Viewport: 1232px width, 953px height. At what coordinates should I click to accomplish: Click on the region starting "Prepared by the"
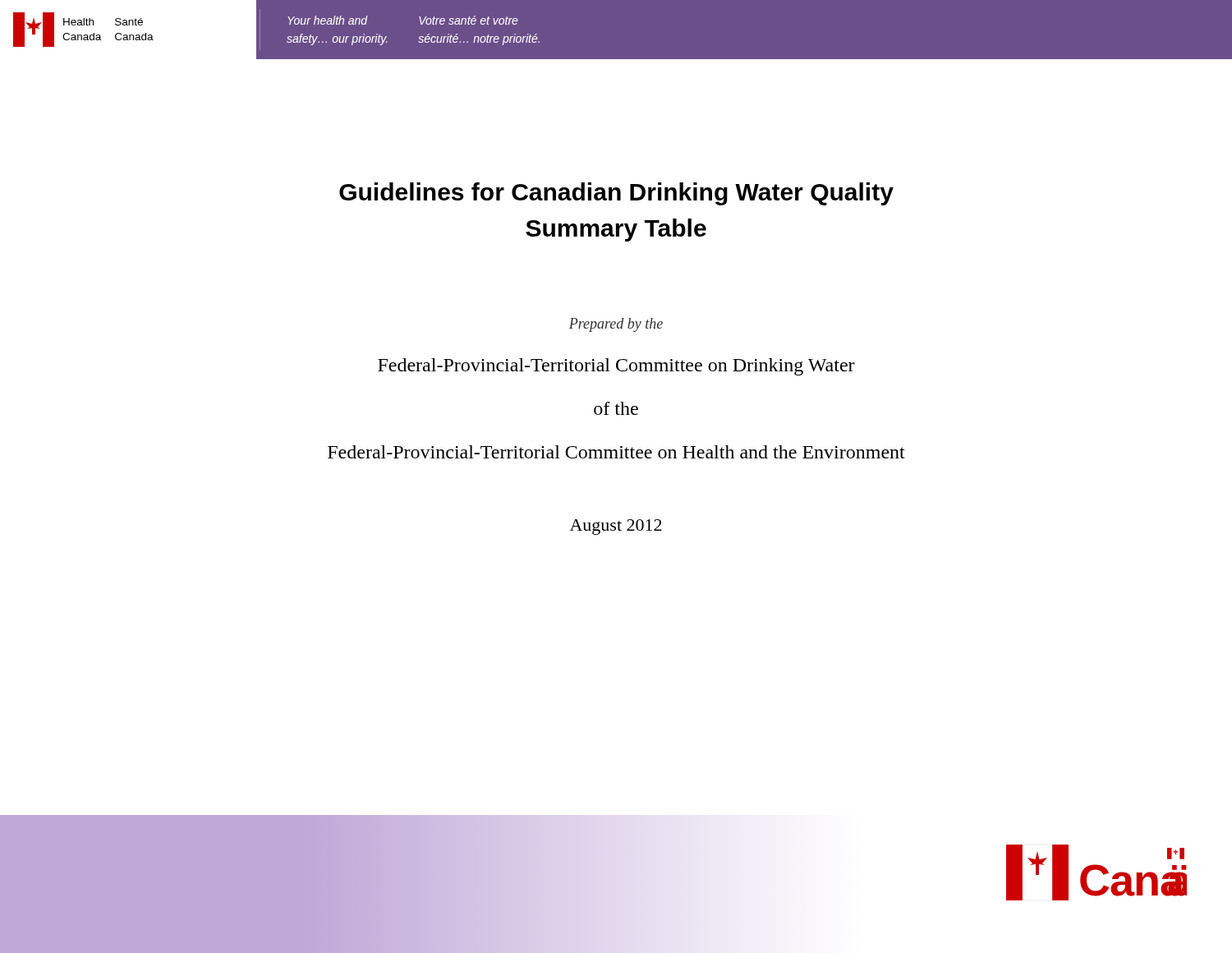(616, 324)
